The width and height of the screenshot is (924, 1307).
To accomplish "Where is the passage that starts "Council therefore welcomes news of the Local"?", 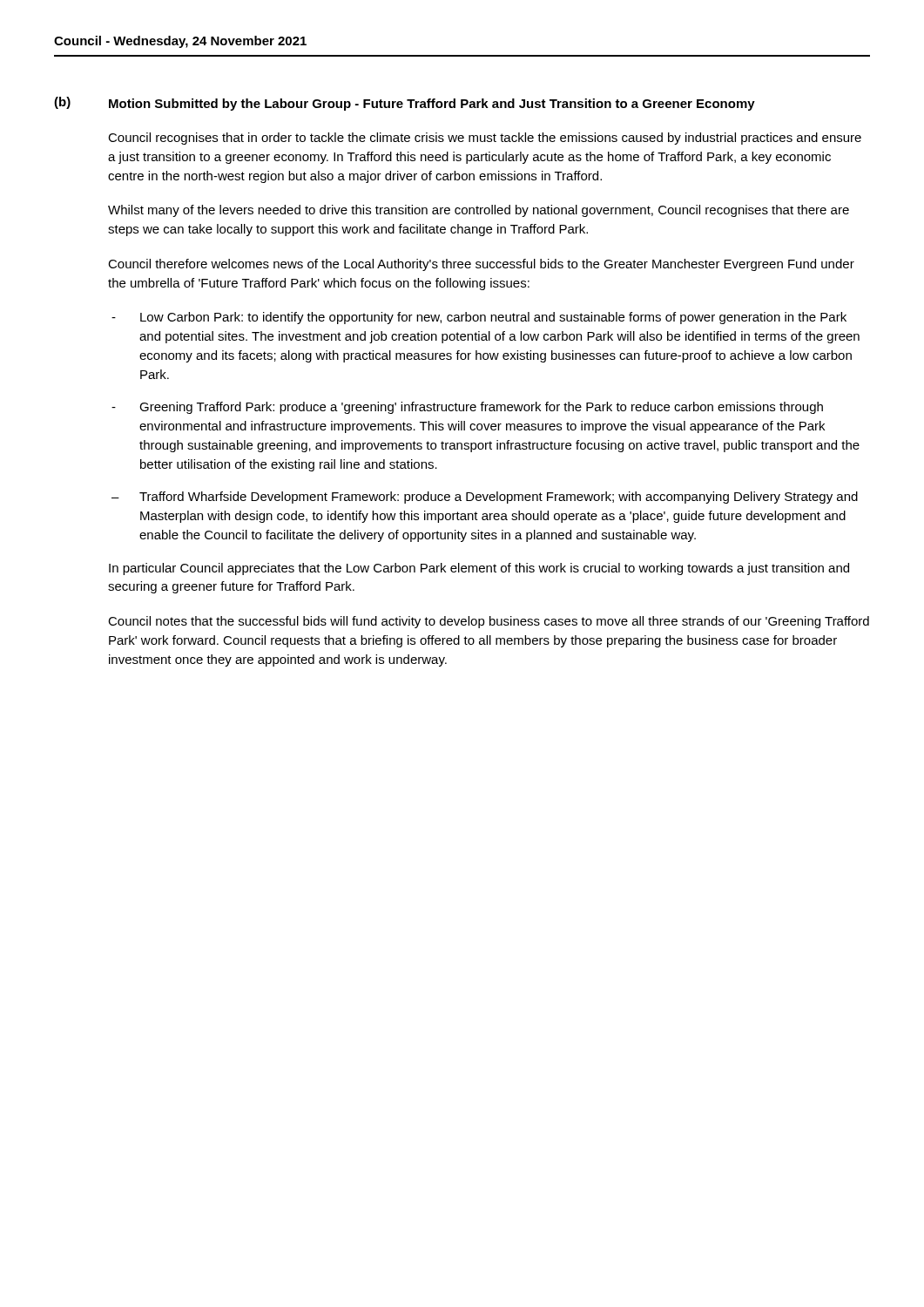I will [x=481, y=273].
